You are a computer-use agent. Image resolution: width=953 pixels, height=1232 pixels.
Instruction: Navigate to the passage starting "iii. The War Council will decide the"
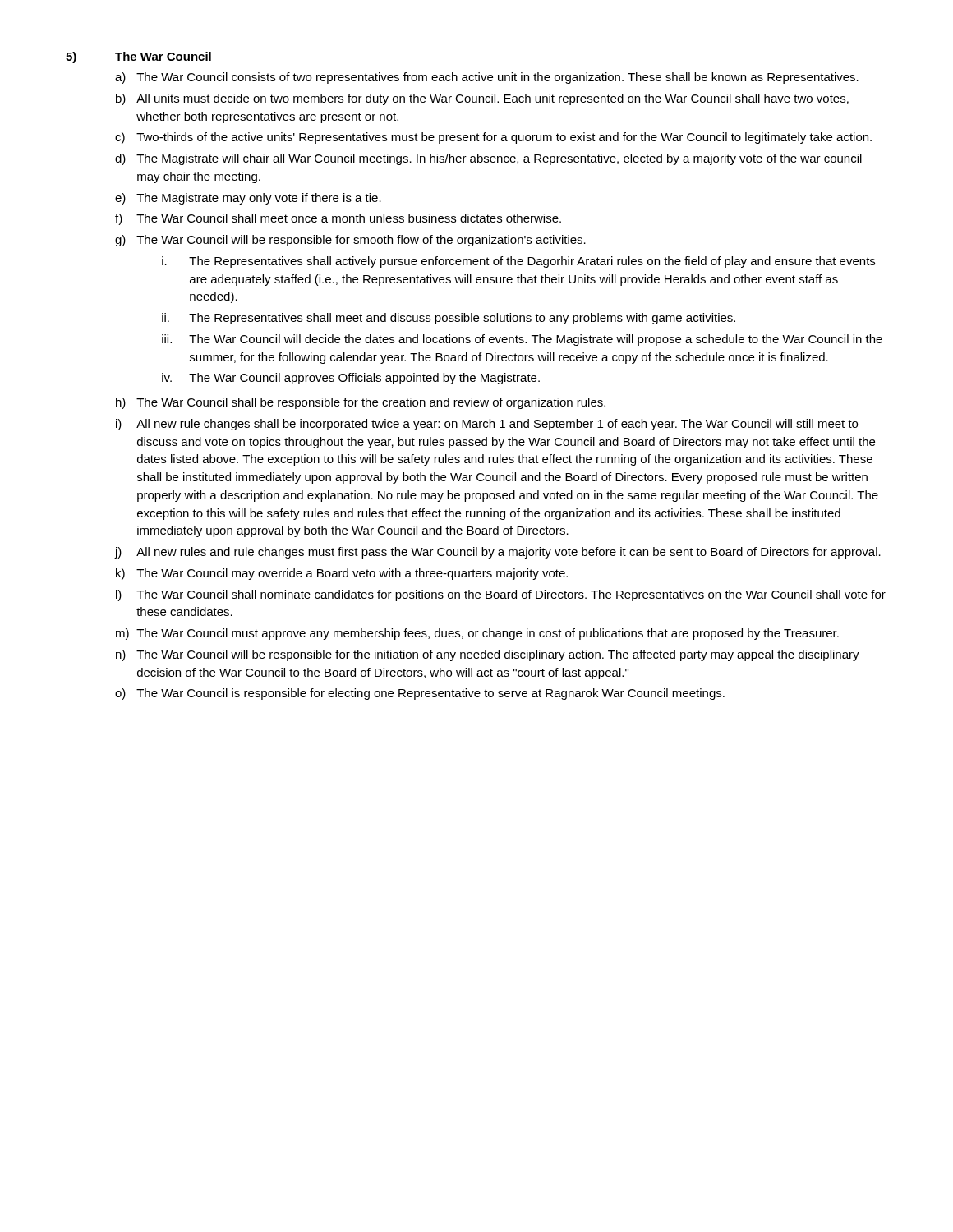(x=523, y=348)
